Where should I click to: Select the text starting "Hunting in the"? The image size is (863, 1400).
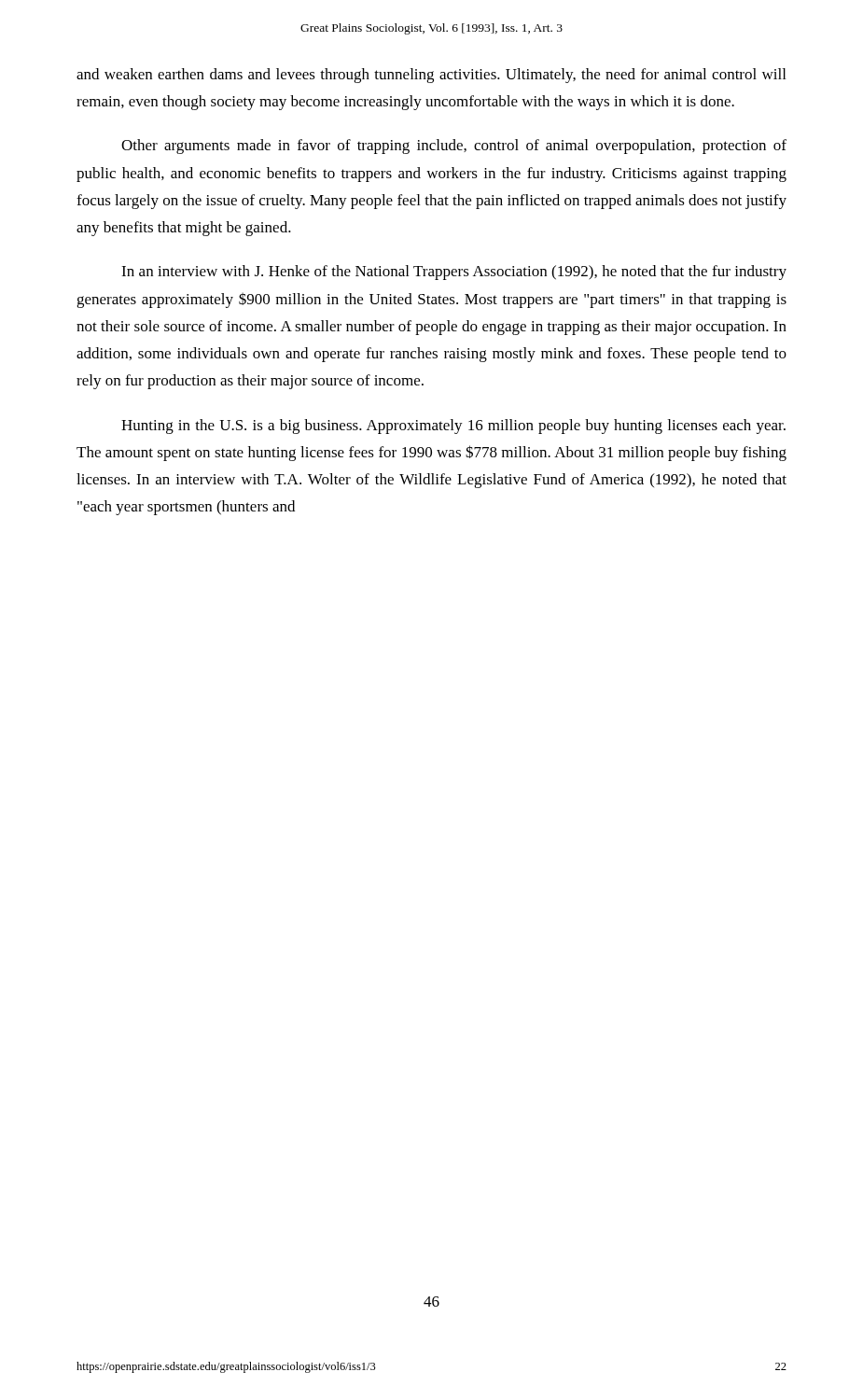click(x=432, y=466)
